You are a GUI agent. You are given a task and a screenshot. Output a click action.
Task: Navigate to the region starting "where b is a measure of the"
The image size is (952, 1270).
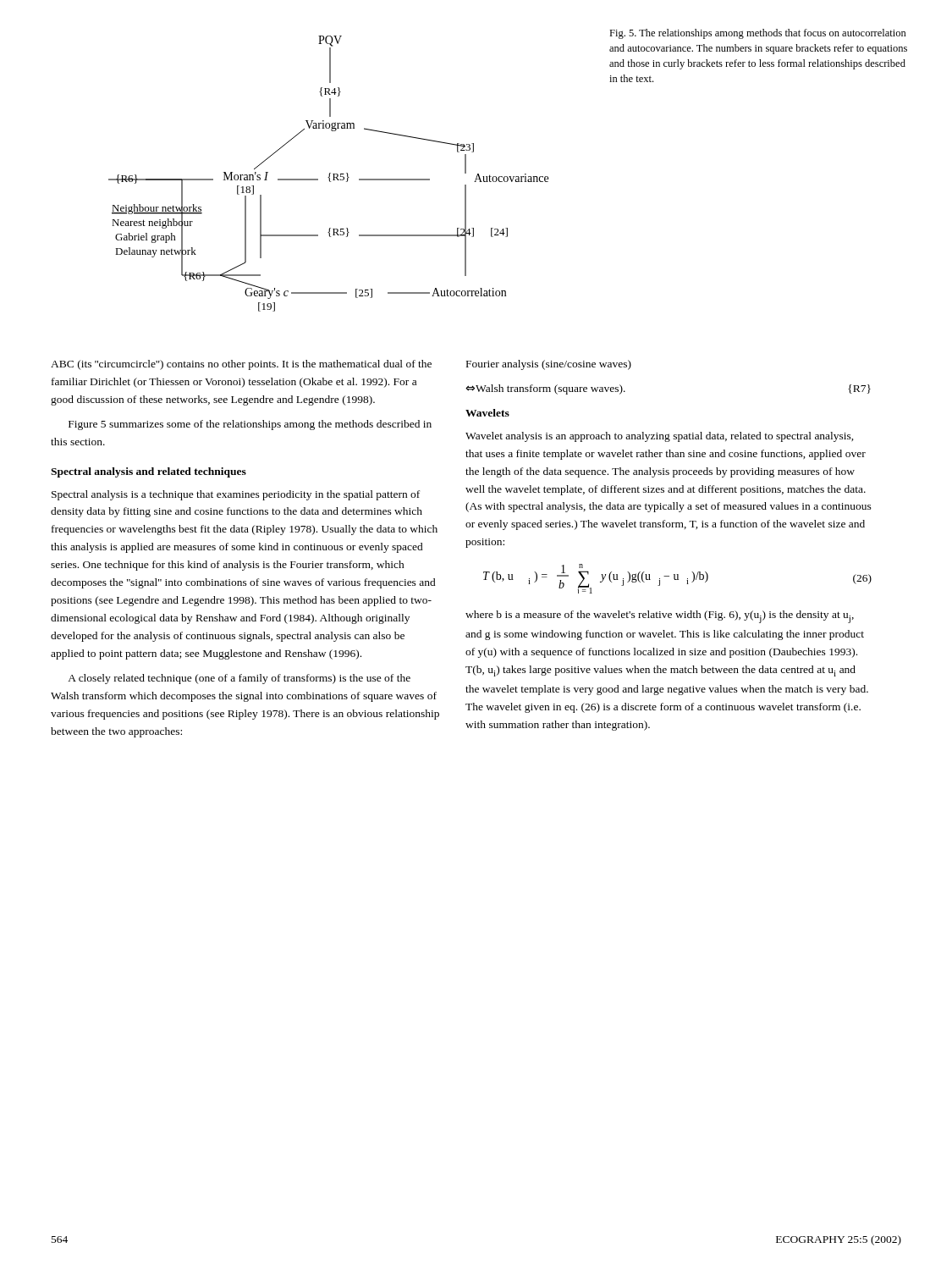pyautogui.click(x=669, y=670)
